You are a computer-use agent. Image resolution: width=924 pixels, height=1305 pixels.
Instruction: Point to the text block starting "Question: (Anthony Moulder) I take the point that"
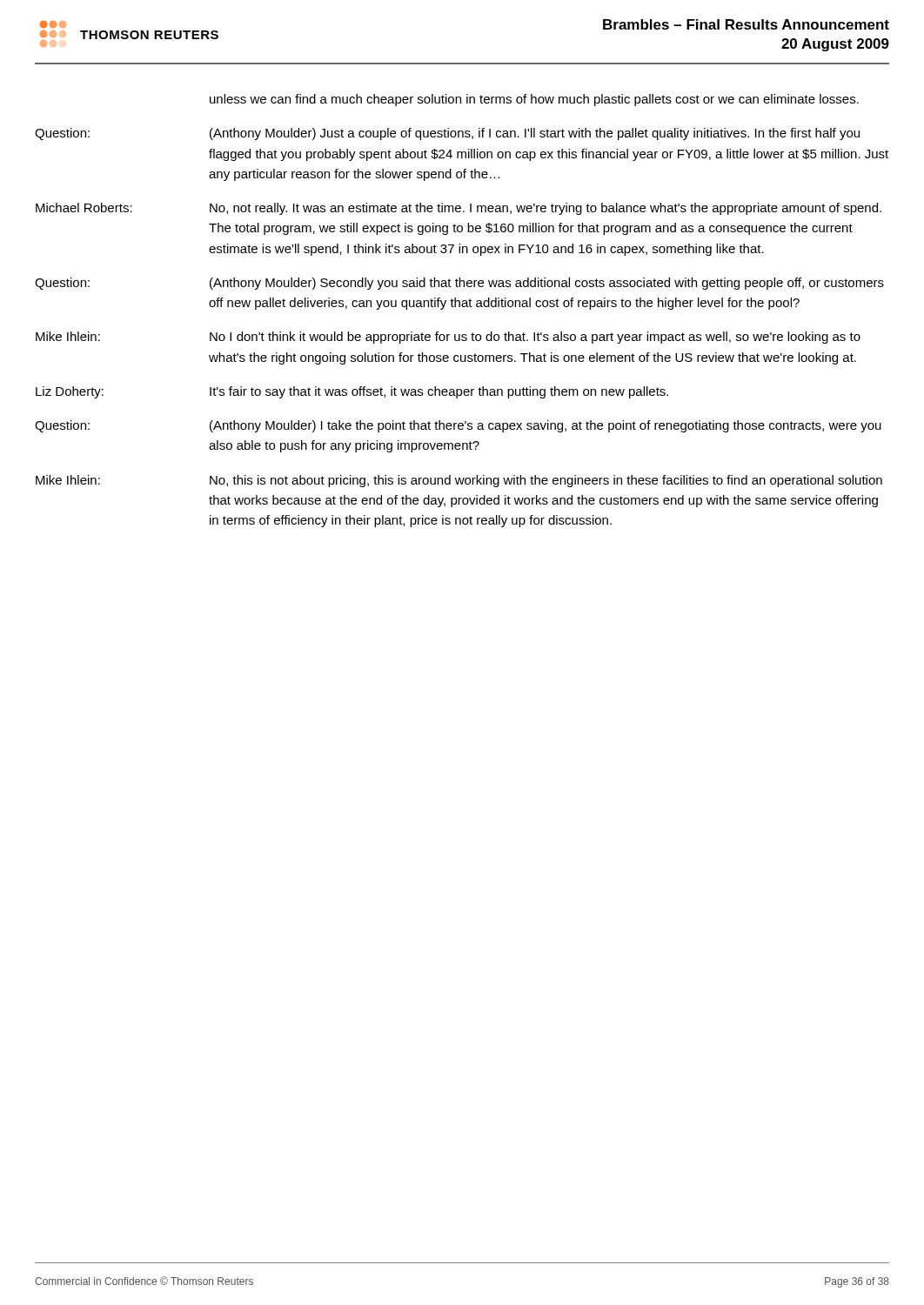[462, 435]
